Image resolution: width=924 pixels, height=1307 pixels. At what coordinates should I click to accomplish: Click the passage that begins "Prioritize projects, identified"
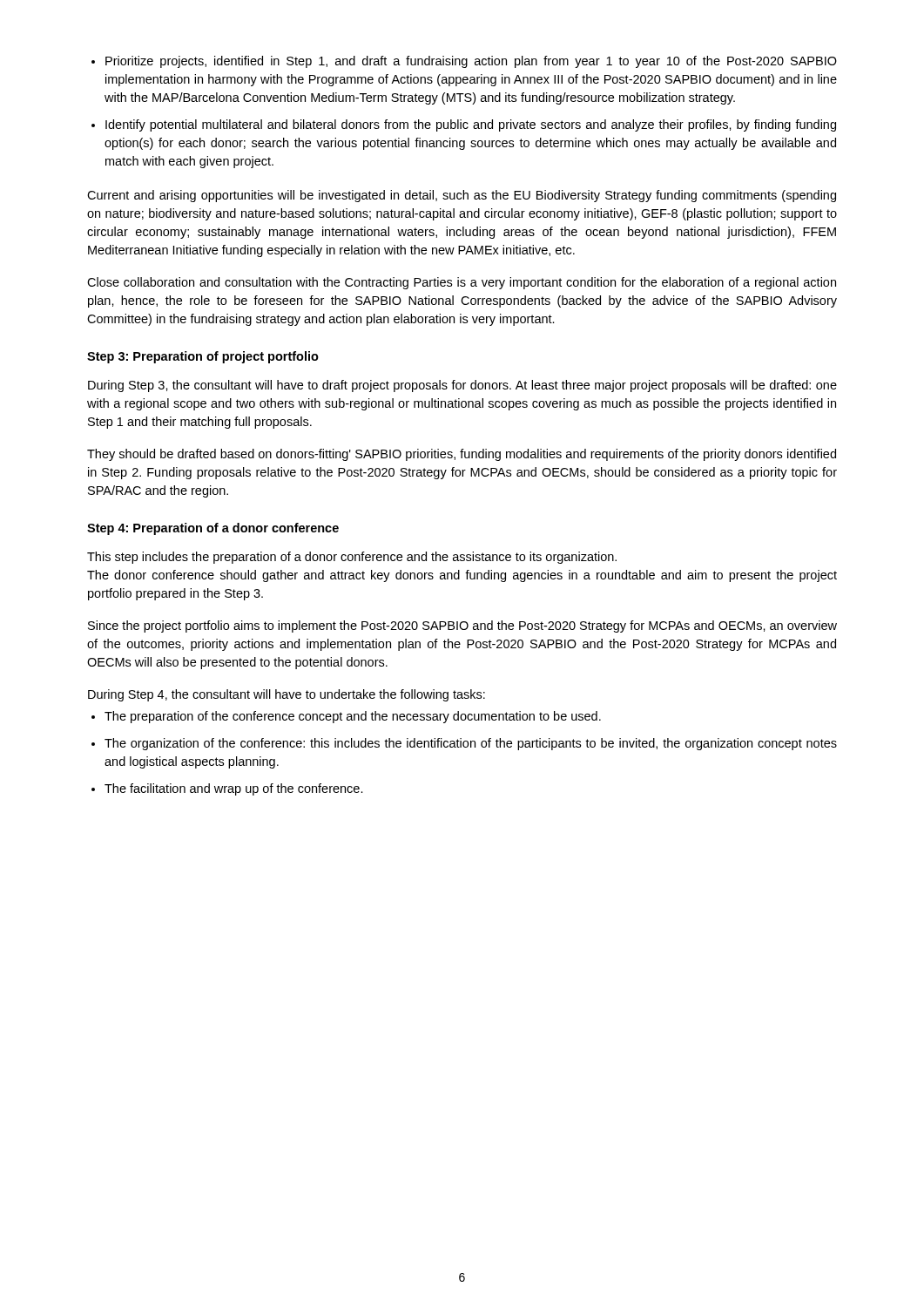click(x=471, y=80)
